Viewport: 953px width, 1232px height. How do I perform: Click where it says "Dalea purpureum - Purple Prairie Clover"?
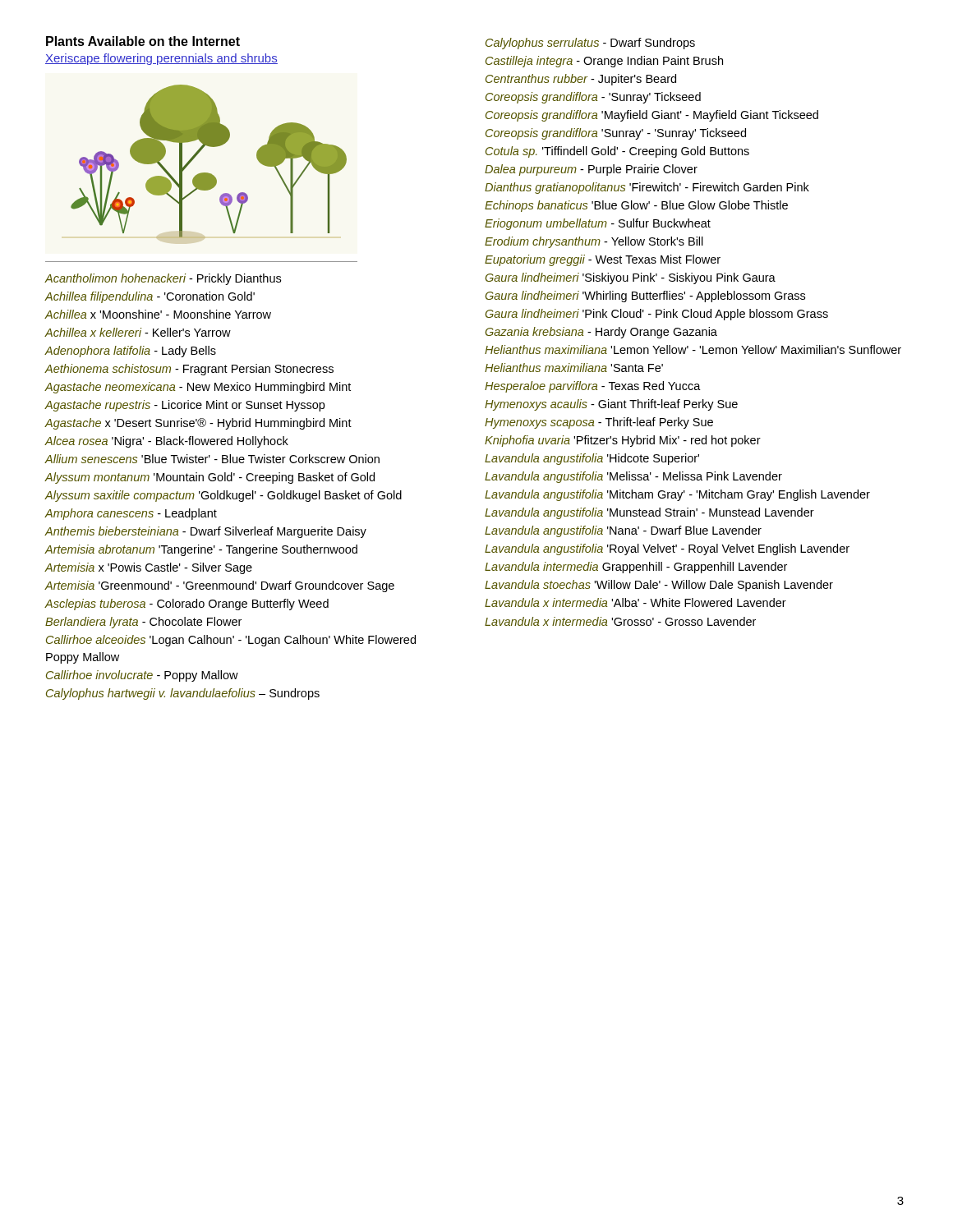tap(591, 169)
